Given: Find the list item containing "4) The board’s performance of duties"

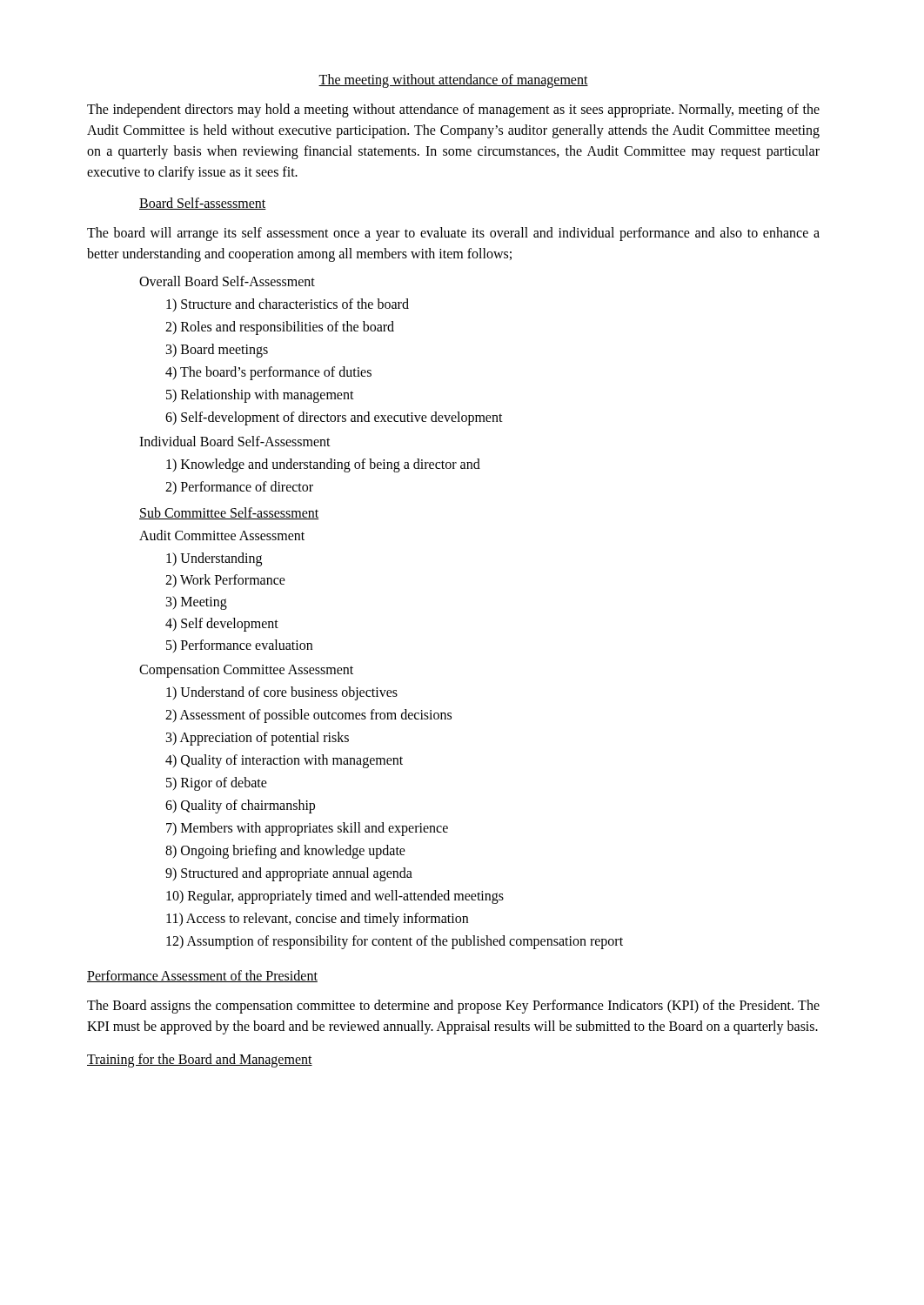Looking at the screenshot, I should pyautogui.click(x=269, y=372).
